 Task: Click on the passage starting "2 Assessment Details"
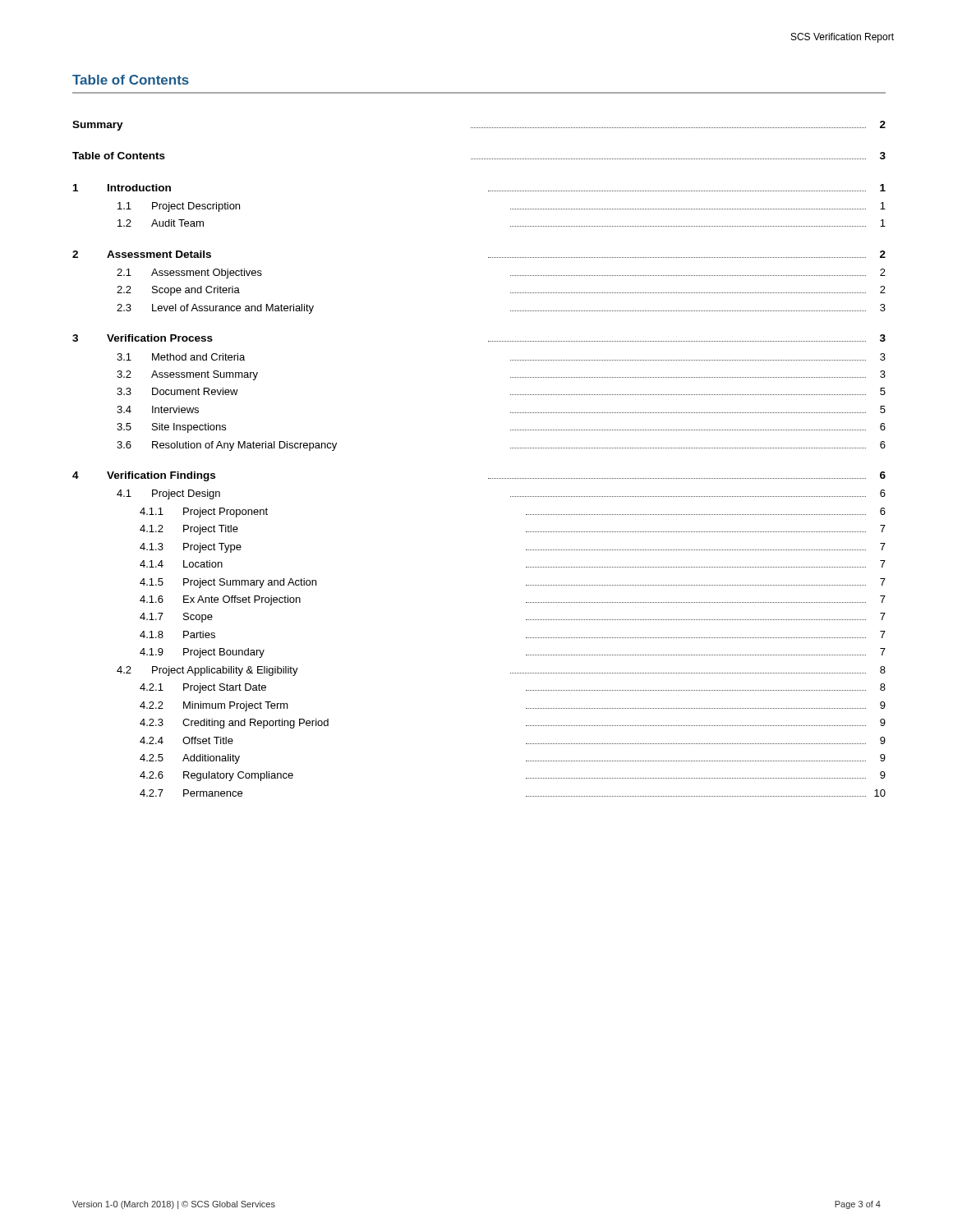(479, 254)
